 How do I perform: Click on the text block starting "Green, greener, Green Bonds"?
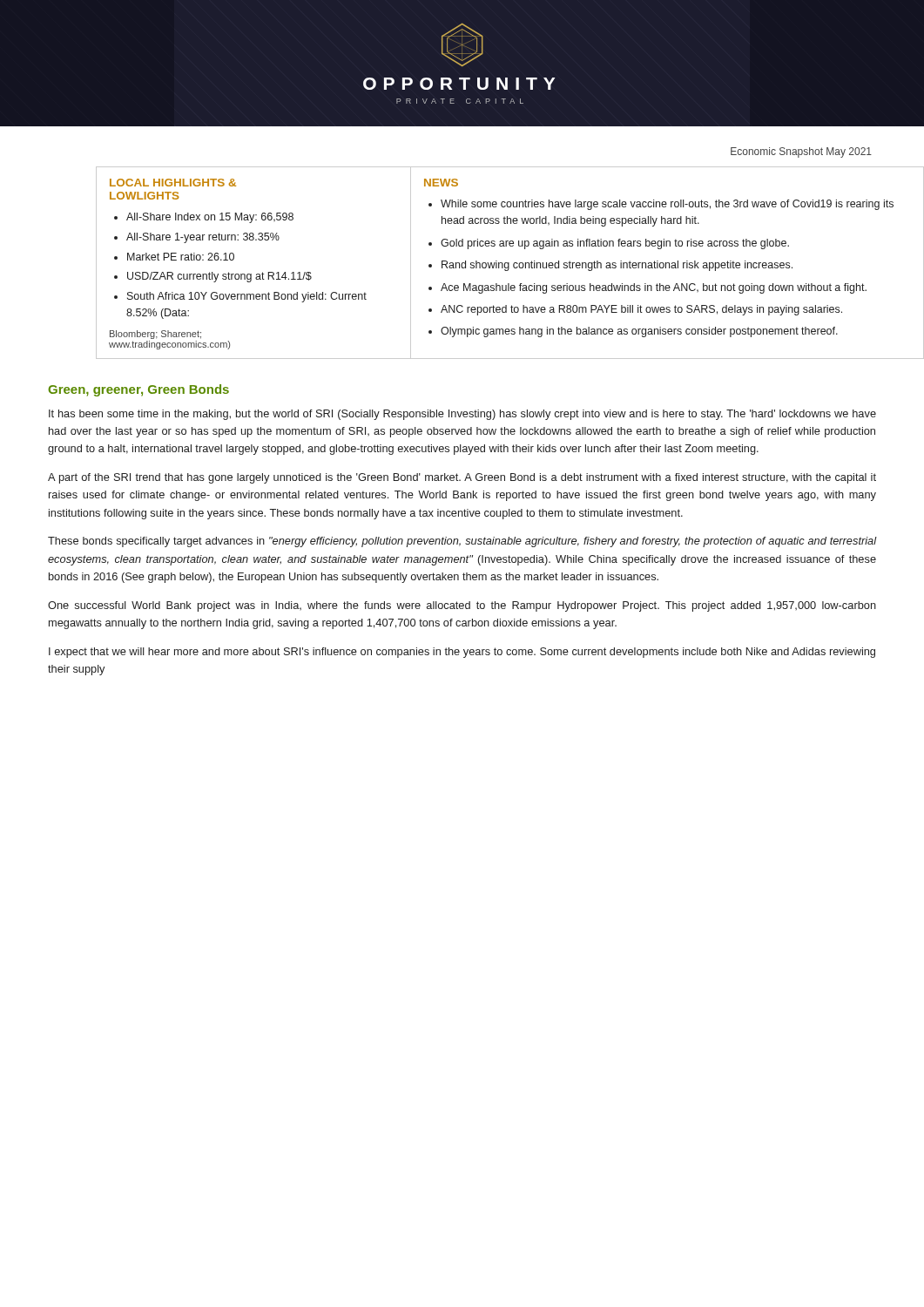click(139, 389)
